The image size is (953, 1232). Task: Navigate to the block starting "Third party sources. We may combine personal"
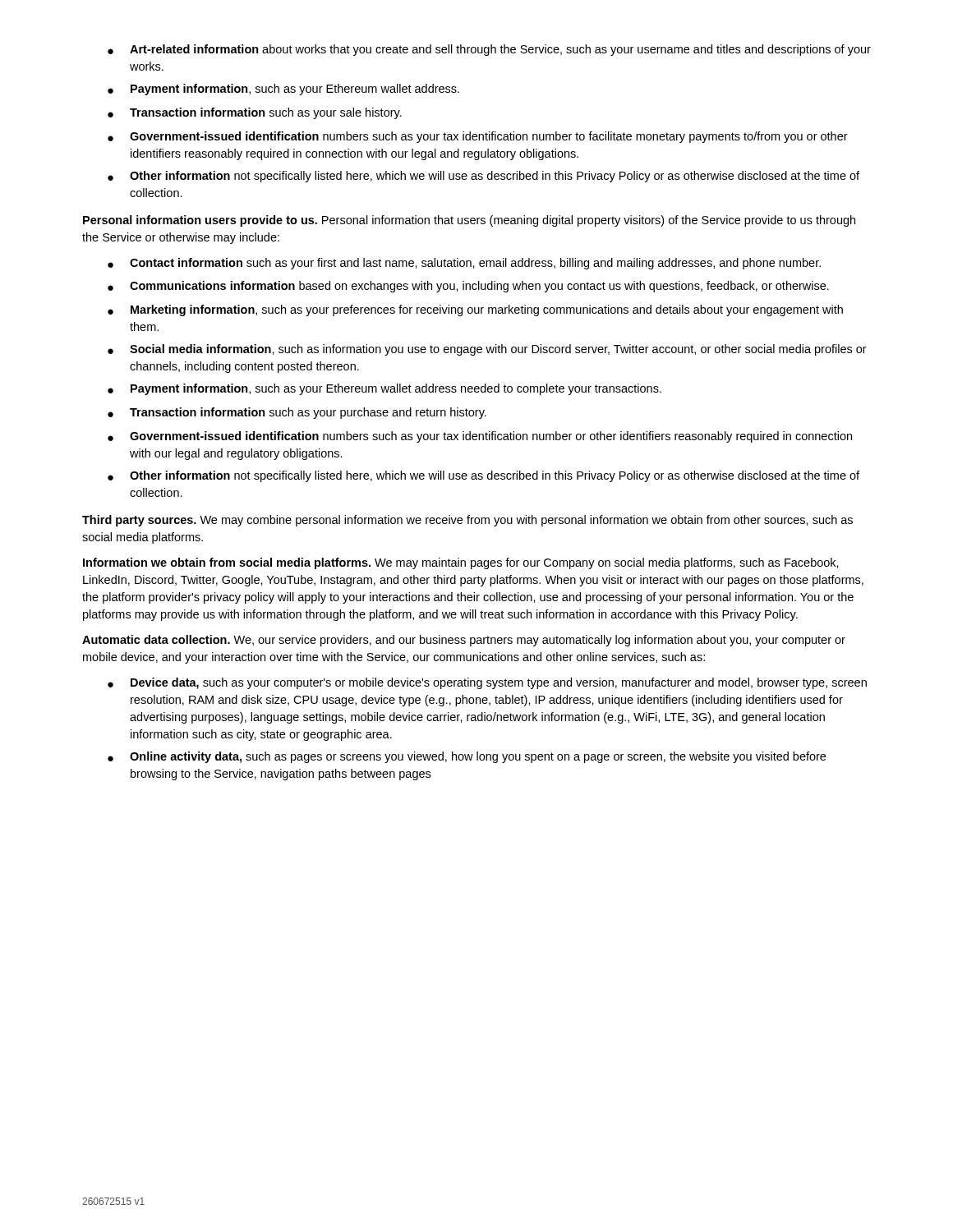[x=468, y=528]
